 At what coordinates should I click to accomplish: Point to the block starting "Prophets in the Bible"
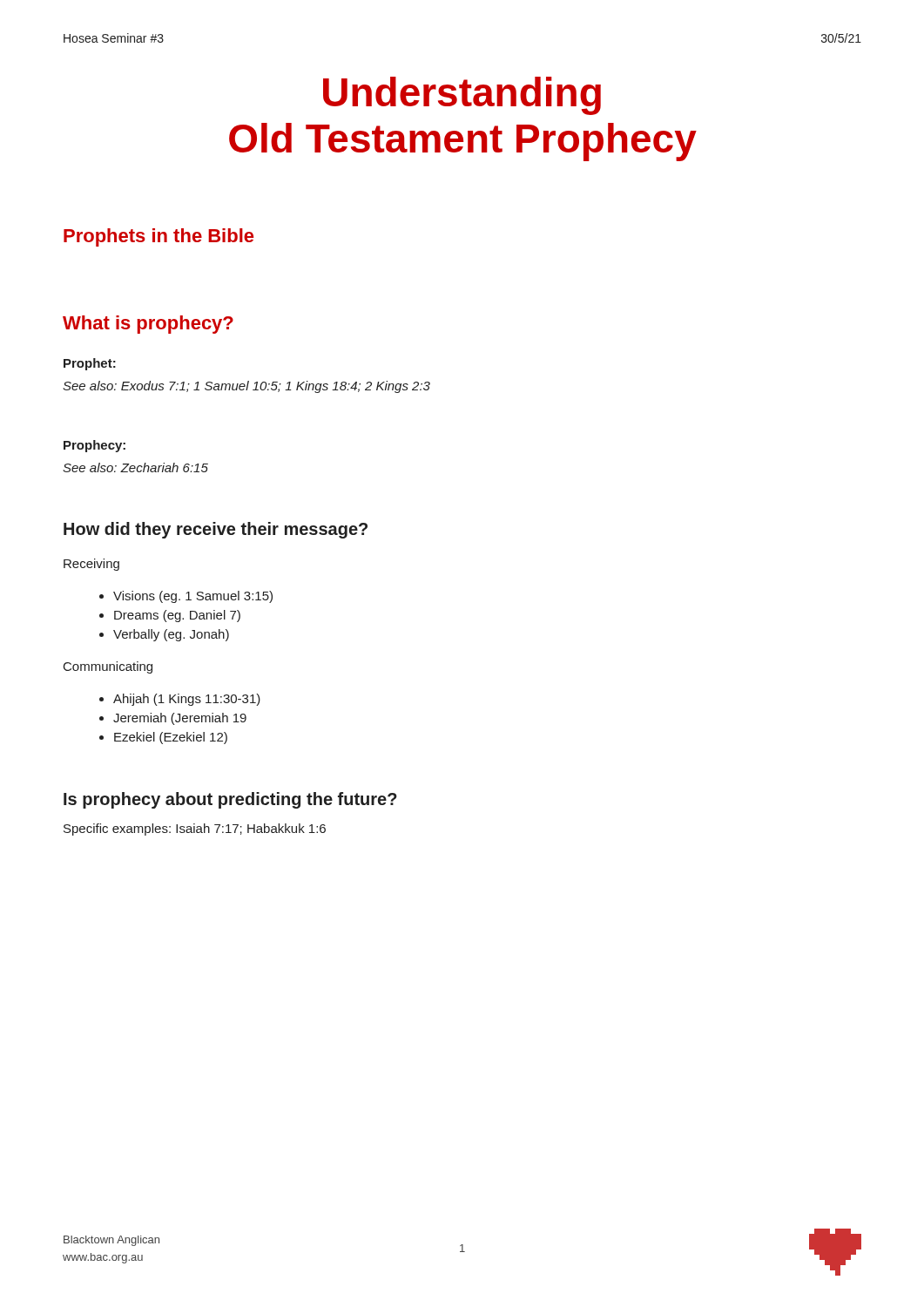click(159, 236)
